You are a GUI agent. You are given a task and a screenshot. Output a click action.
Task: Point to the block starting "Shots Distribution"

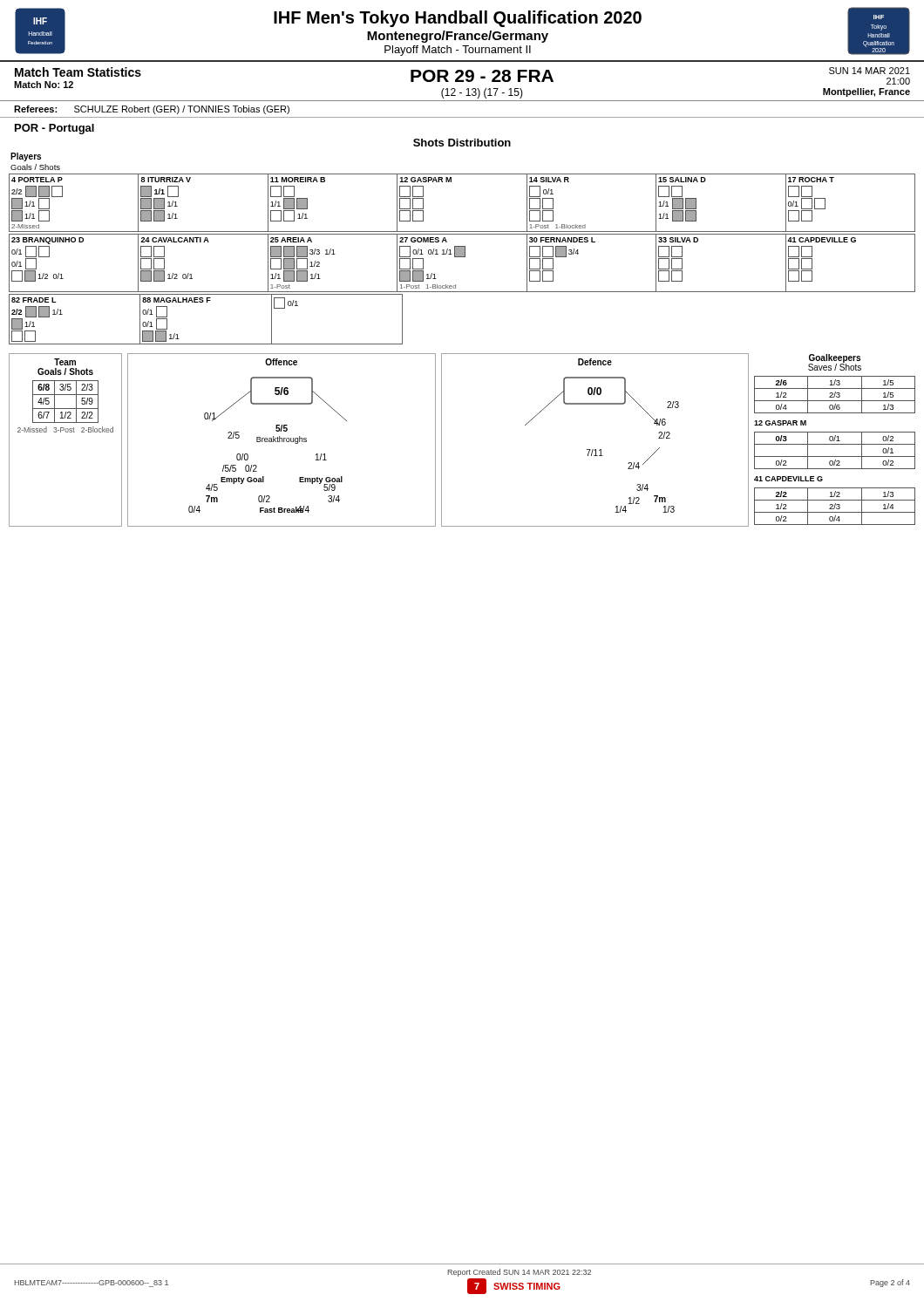point(462,143)
